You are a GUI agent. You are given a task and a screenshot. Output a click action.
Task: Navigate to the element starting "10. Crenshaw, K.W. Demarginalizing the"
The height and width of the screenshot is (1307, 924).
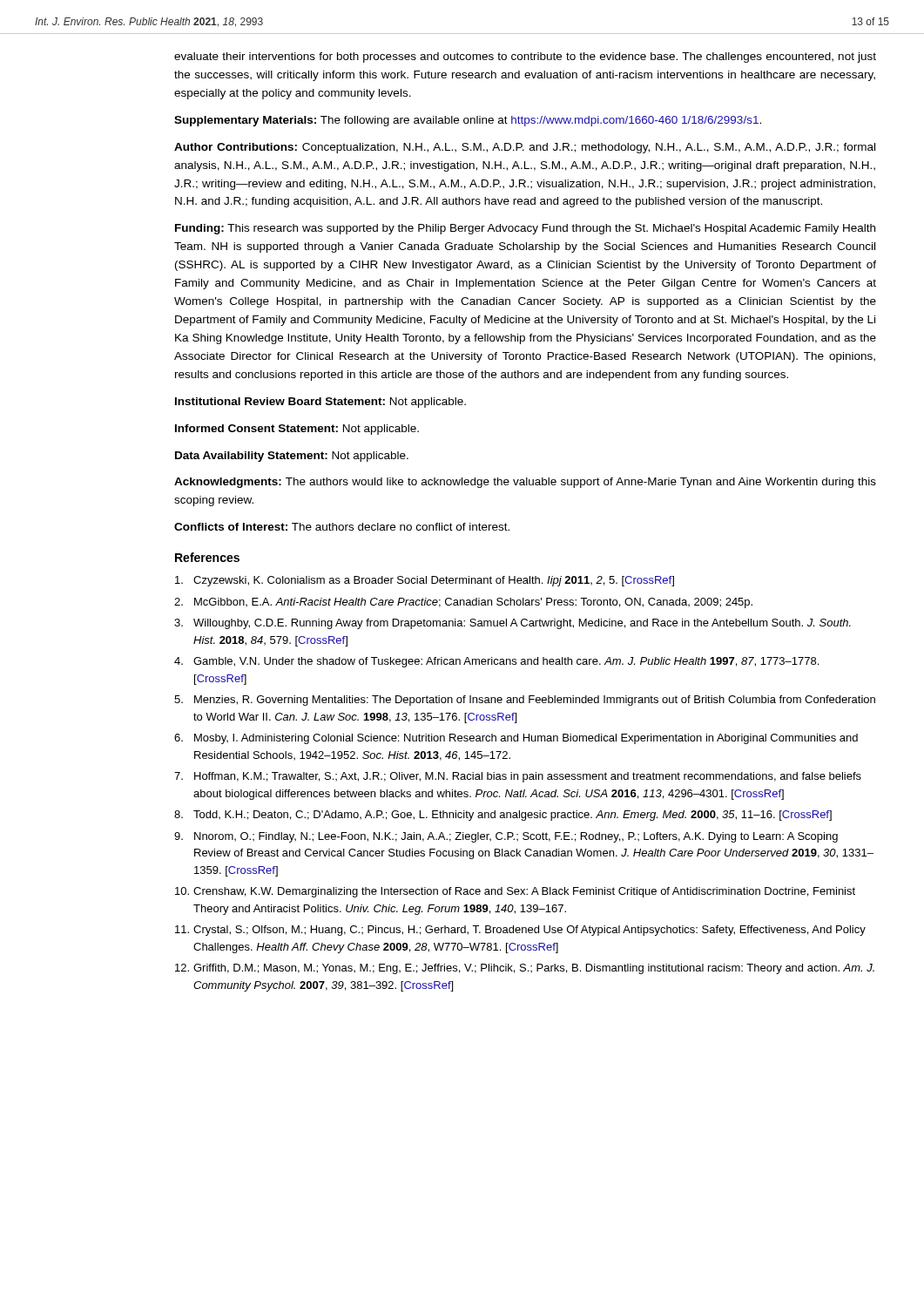pos(525,900)
